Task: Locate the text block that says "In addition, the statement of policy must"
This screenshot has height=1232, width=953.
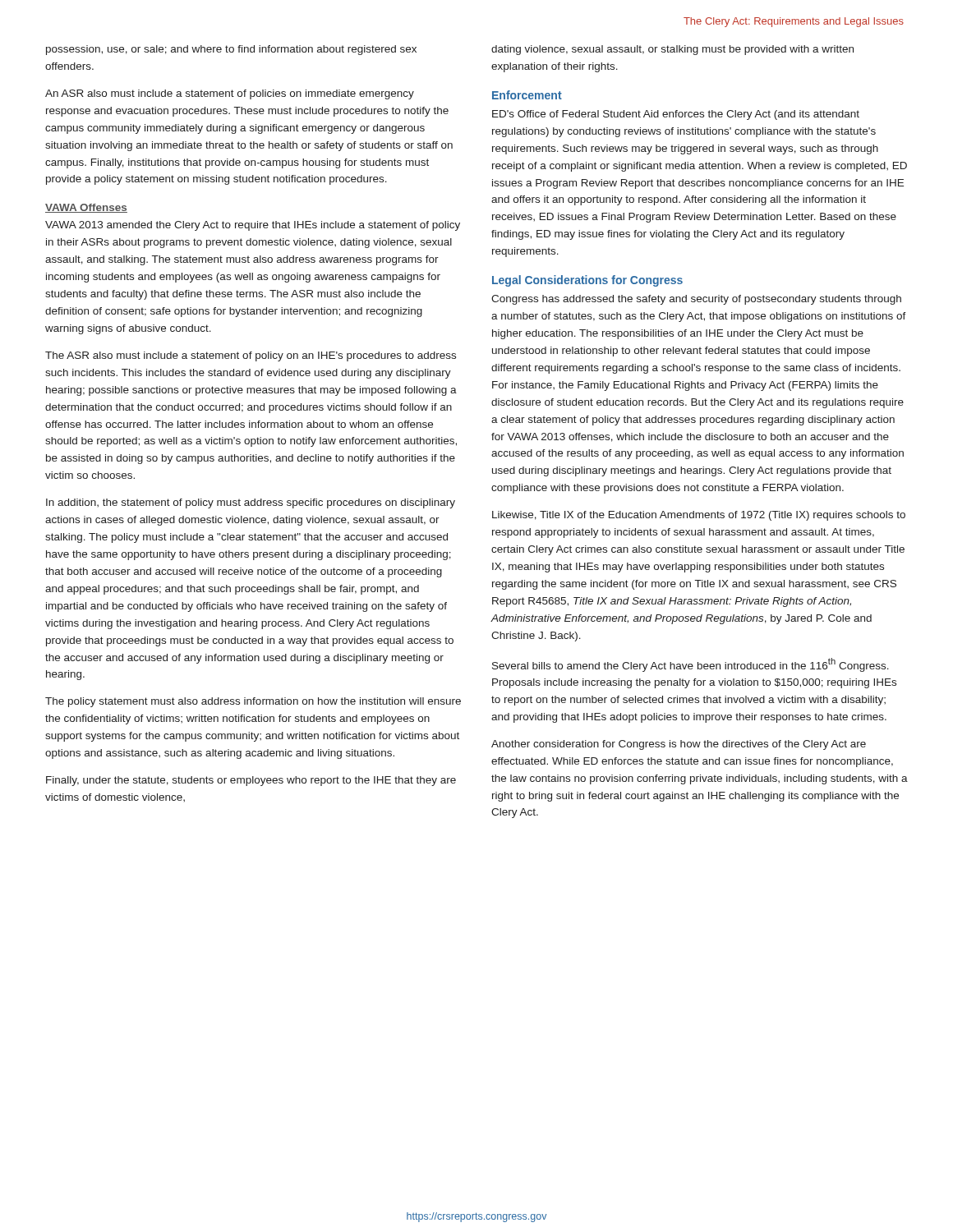Action: [x=250, y=588]
